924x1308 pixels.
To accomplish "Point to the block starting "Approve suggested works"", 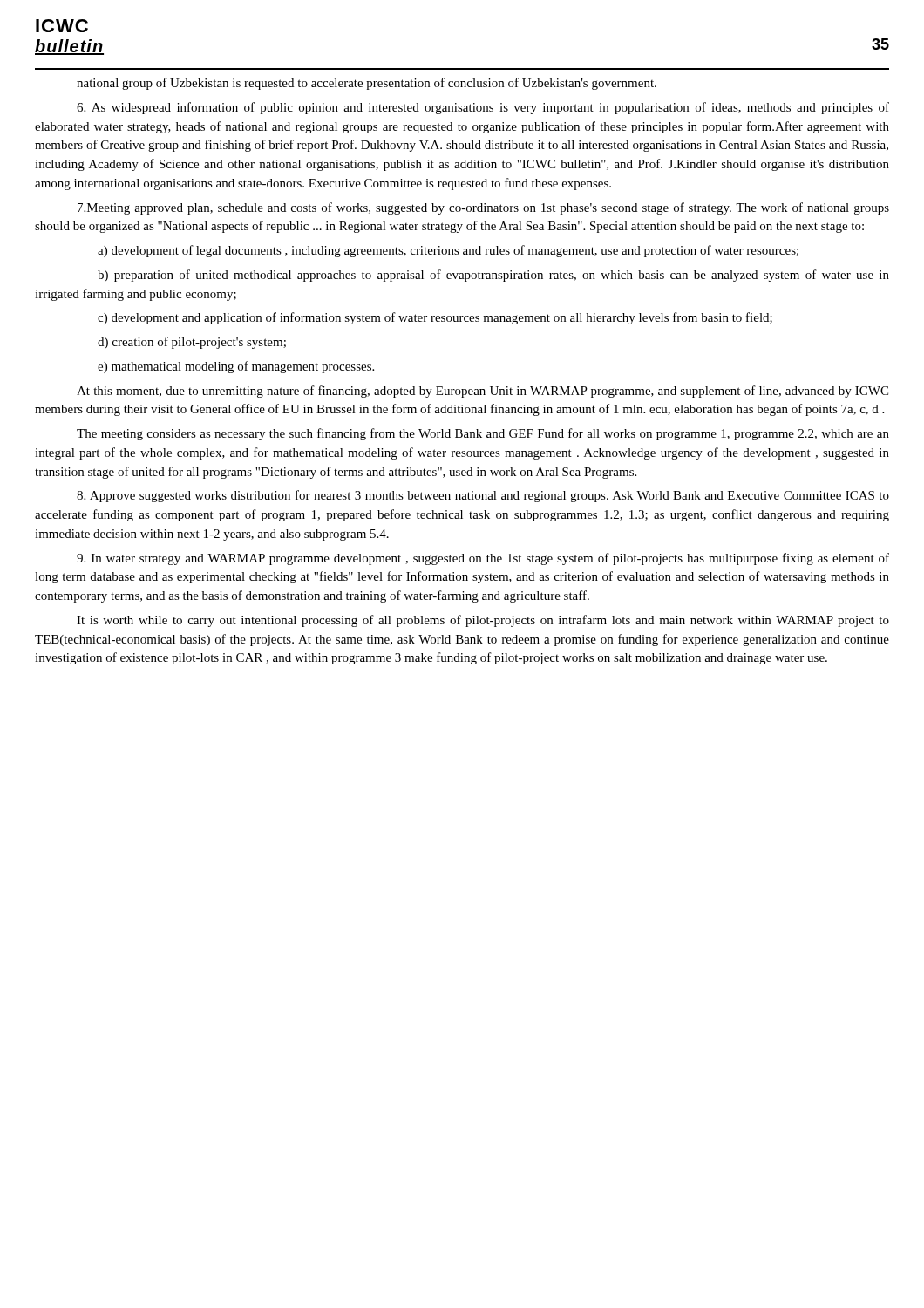I will tap(462, 515).
